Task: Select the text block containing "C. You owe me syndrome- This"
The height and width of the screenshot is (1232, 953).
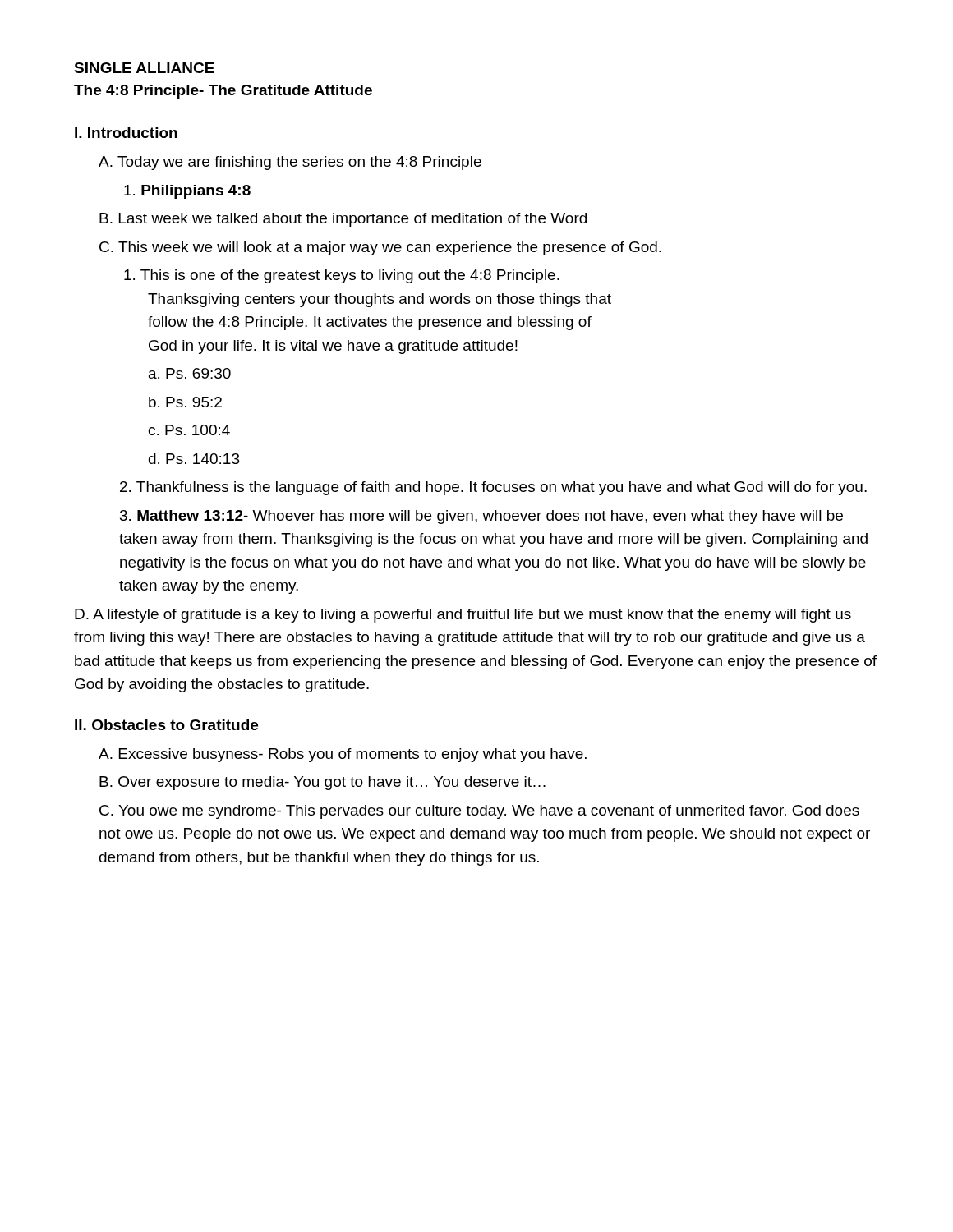Action: click(x=484, y=833)
